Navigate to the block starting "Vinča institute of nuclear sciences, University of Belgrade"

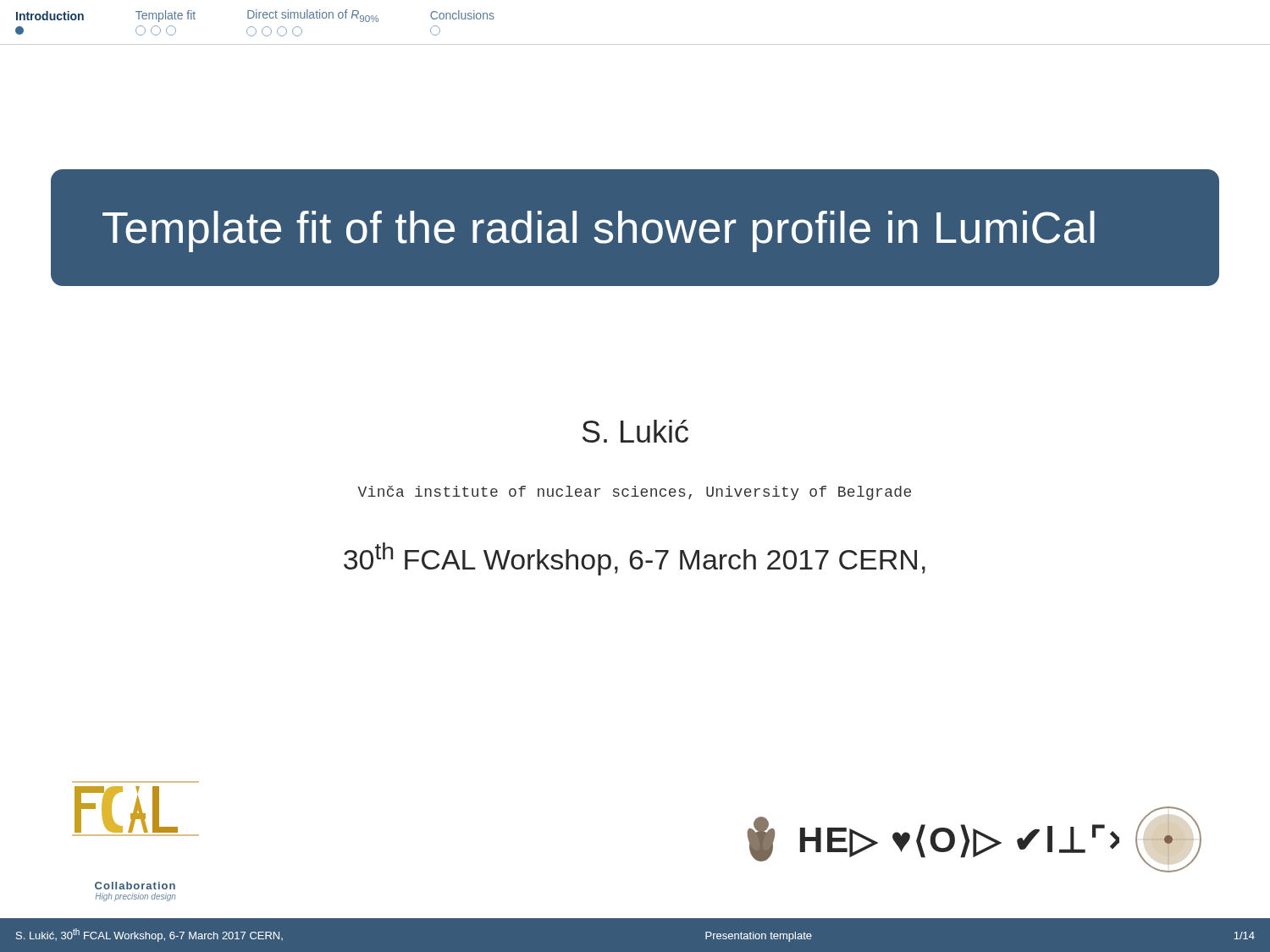pos(635,492)
